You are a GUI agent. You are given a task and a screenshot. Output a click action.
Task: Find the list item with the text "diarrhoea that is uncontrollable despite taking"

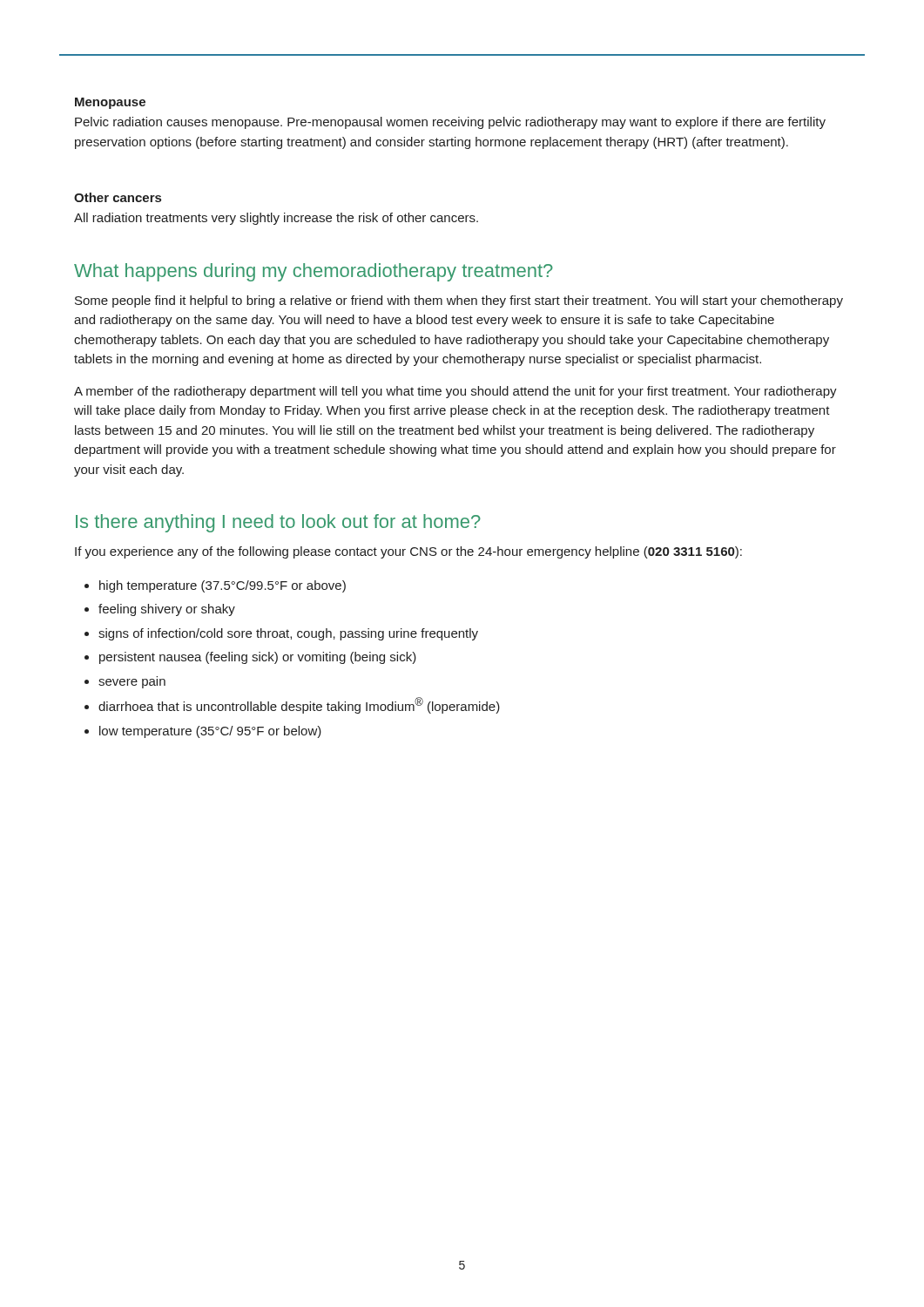tap(462, 706)
